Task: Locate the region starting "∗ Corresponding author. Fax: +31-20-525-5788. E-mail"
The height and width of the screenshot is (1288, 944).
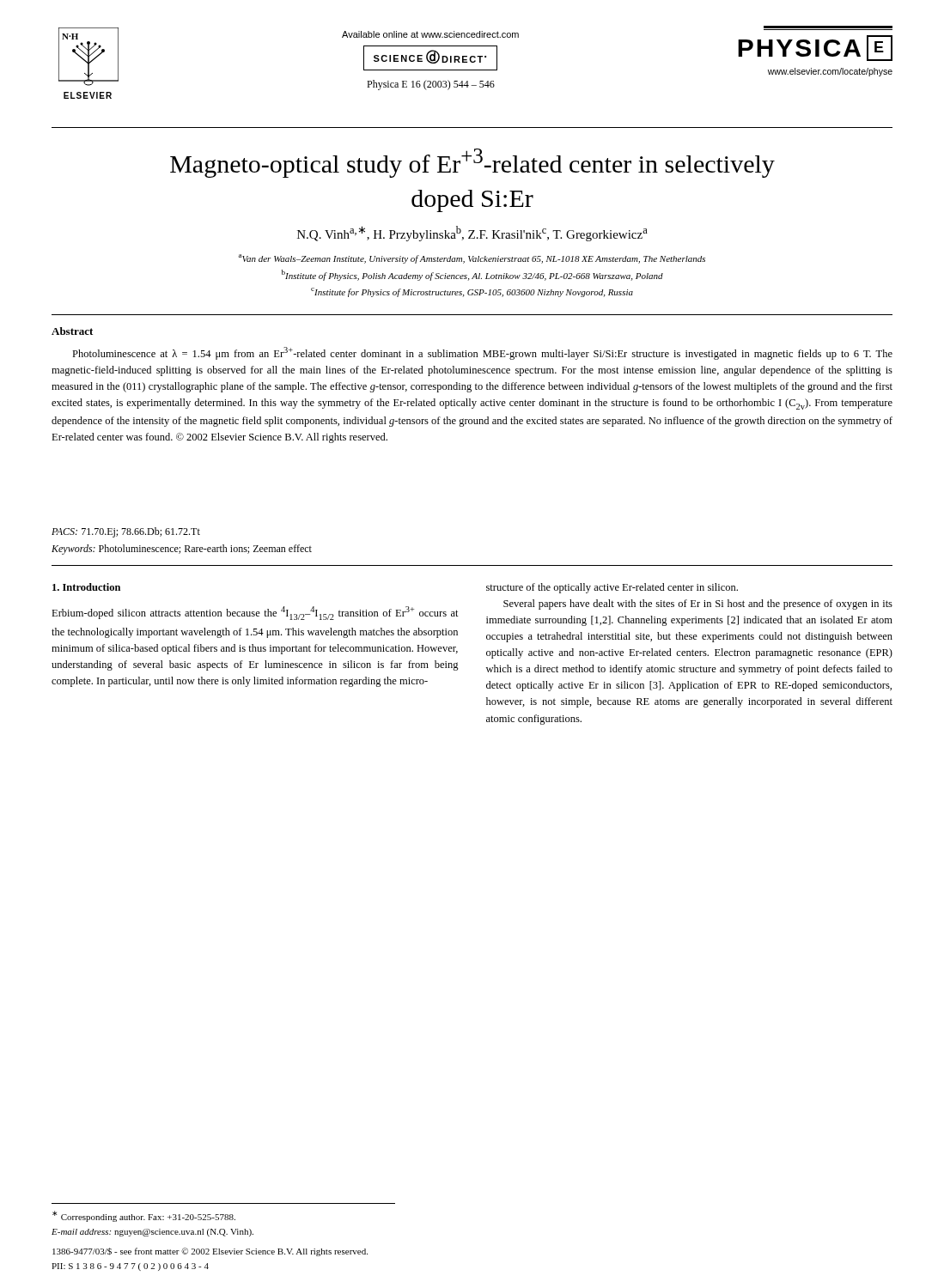Action: pos(153,1223)
